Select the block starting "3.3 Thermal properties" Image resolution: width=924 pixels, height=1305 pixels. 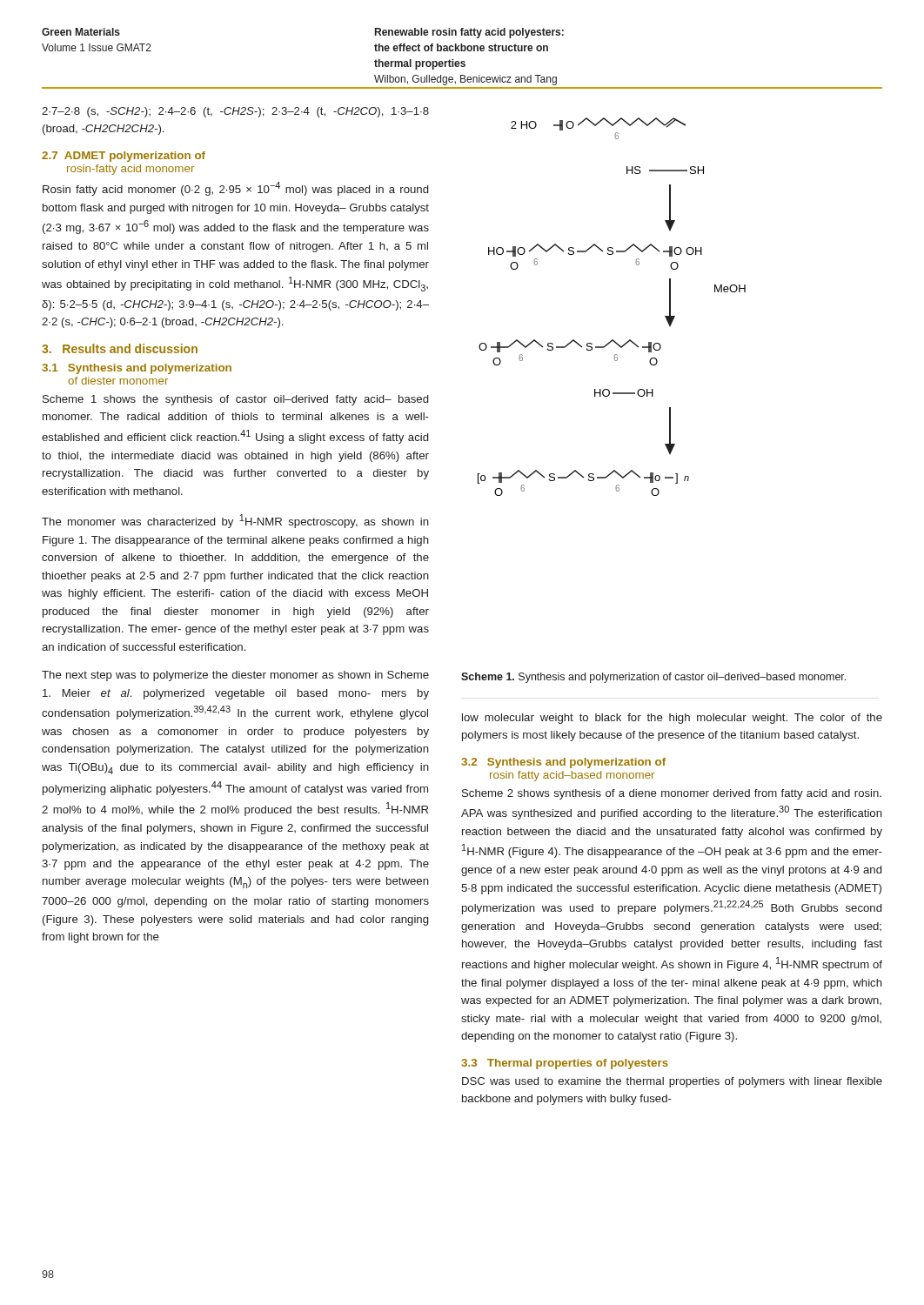pos(565,1062)
